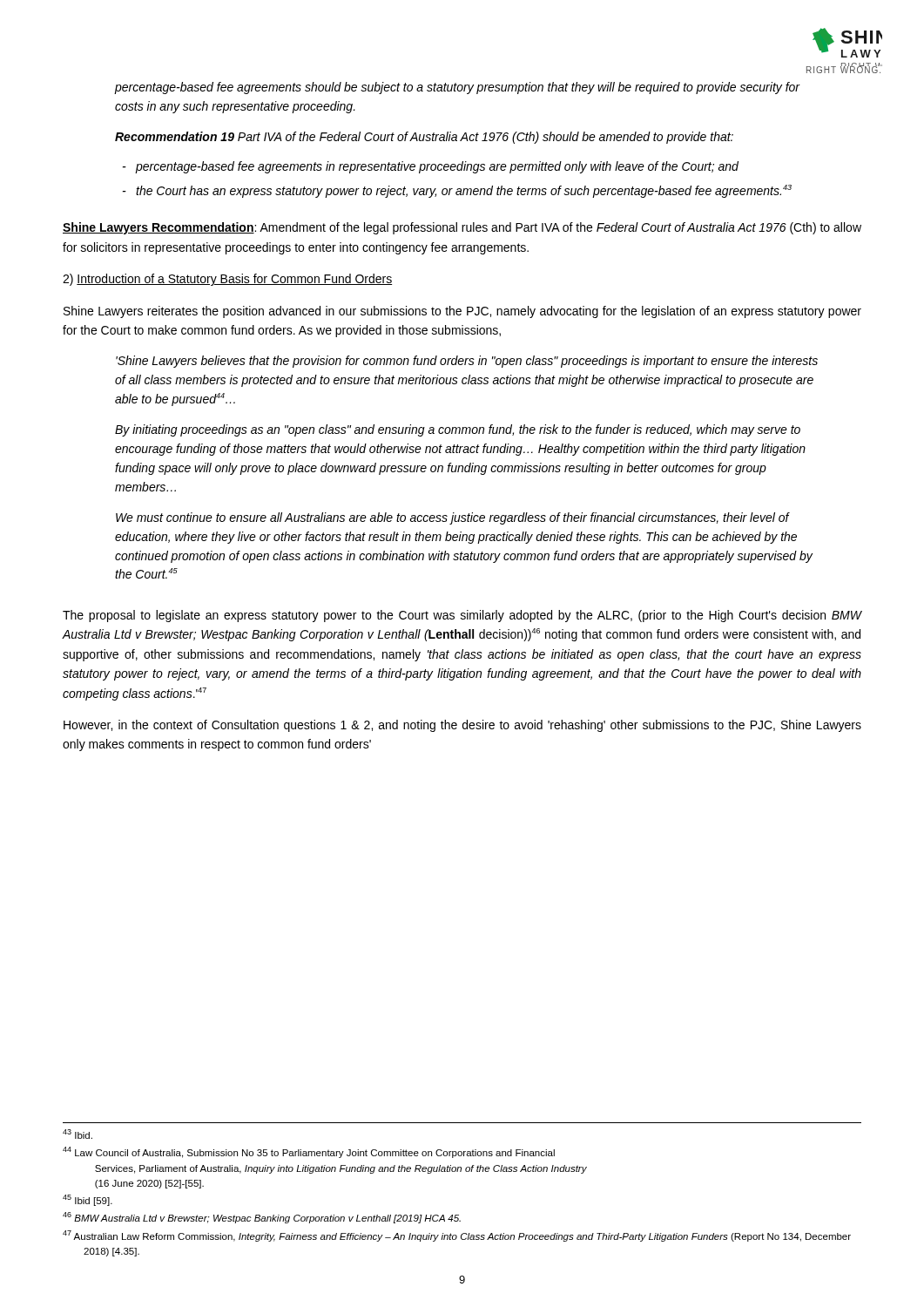The width and height of the screenshot is (924, 1307).
Task: Select the footnote with the text "45 Ibid [59]."
Action: (x=88, y=1200)
